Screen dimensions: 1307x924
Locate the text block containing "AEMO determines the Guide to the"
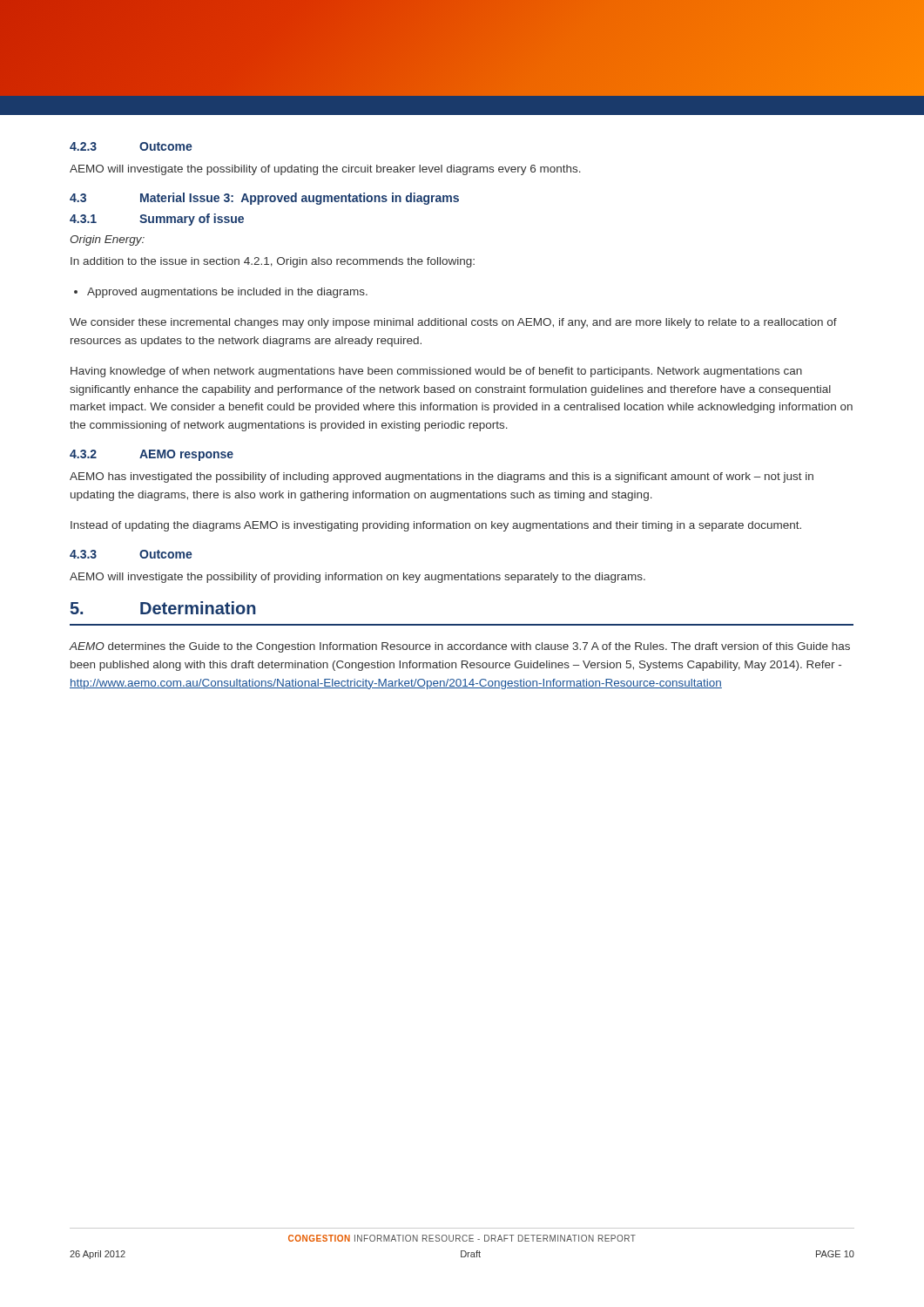point(460,664)
